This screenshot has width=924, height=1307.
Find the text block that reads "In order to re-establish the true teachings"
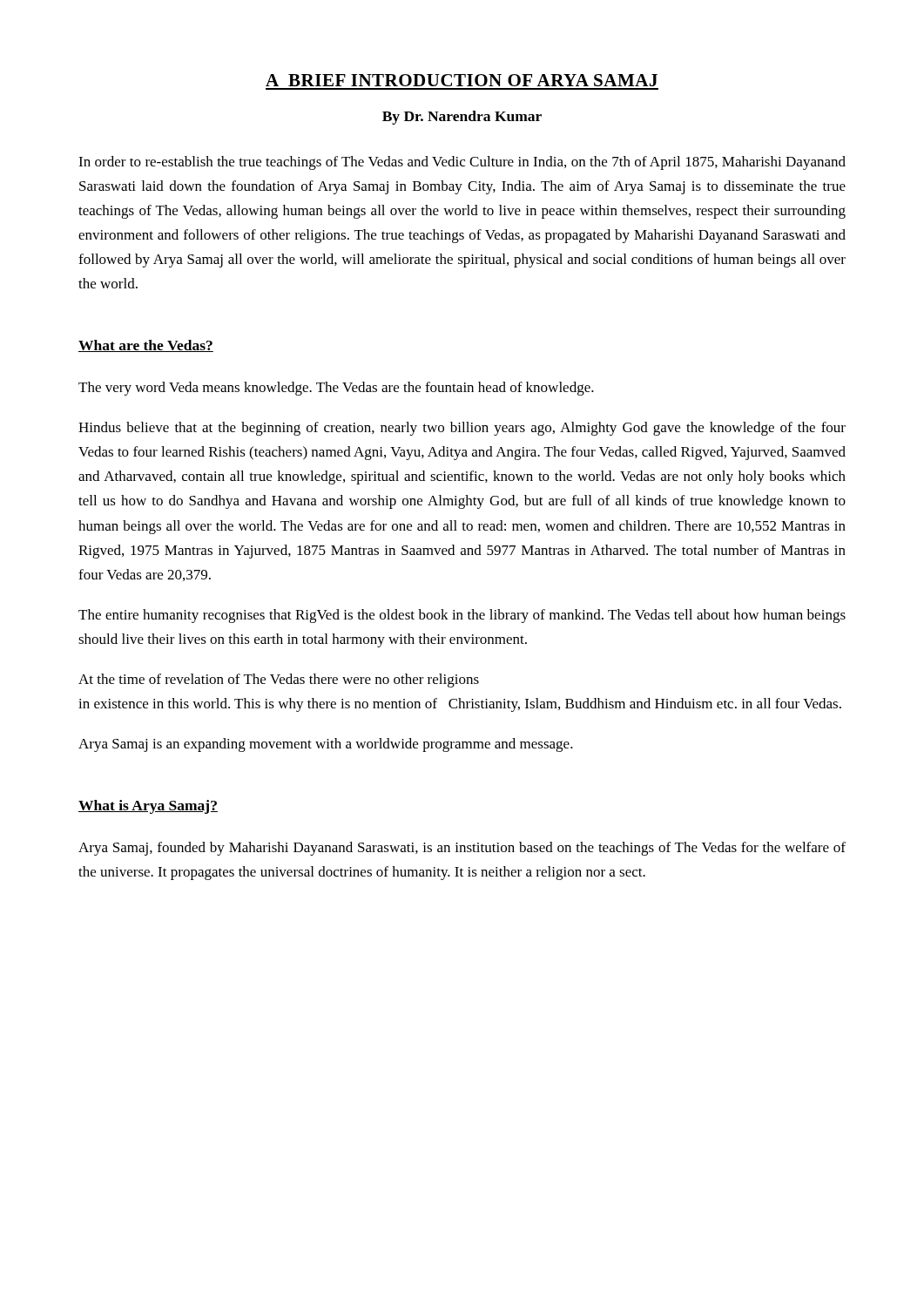(x=462, y=223)
